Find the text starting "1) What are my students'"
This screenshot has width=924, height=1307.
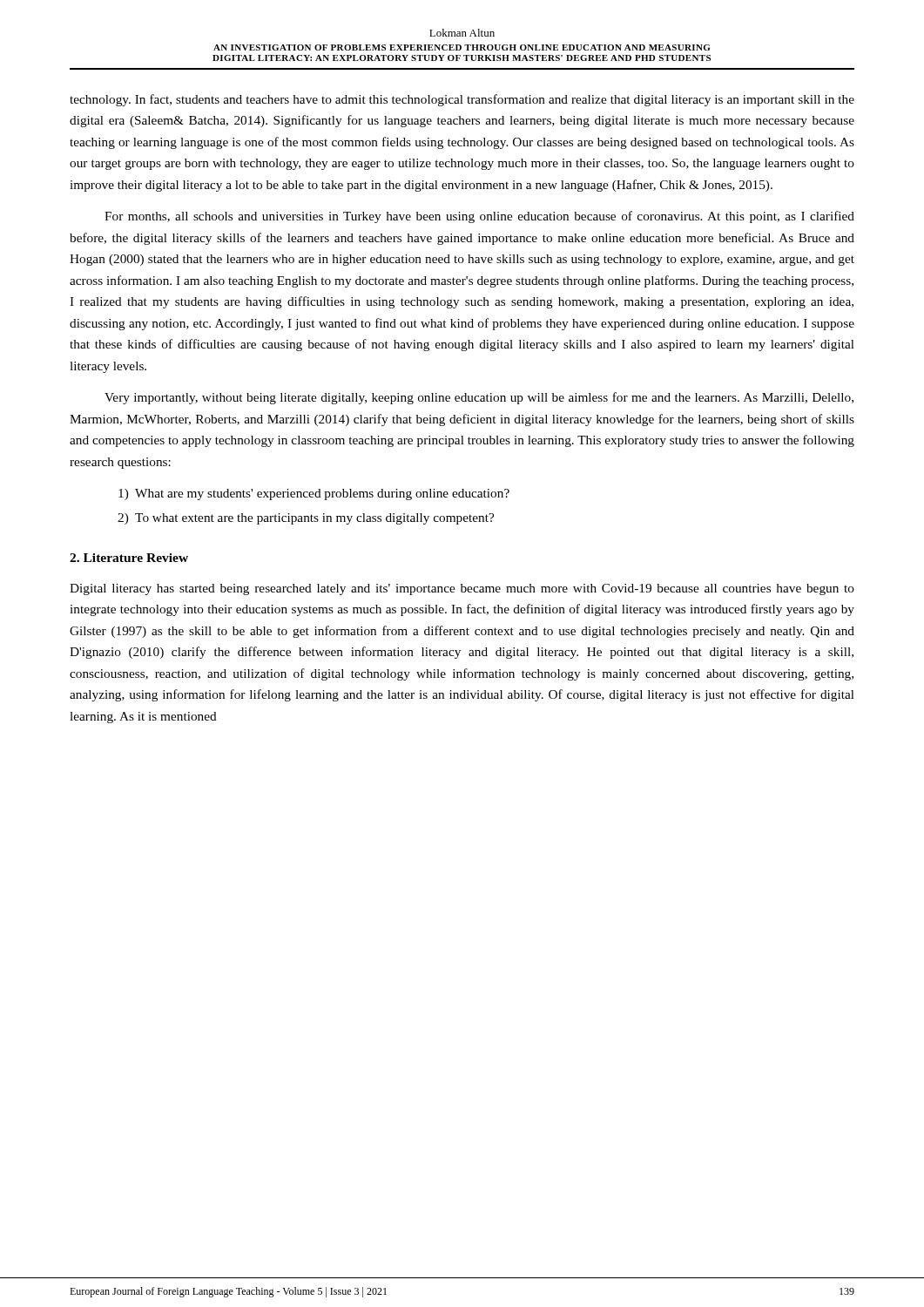[314, 493]
